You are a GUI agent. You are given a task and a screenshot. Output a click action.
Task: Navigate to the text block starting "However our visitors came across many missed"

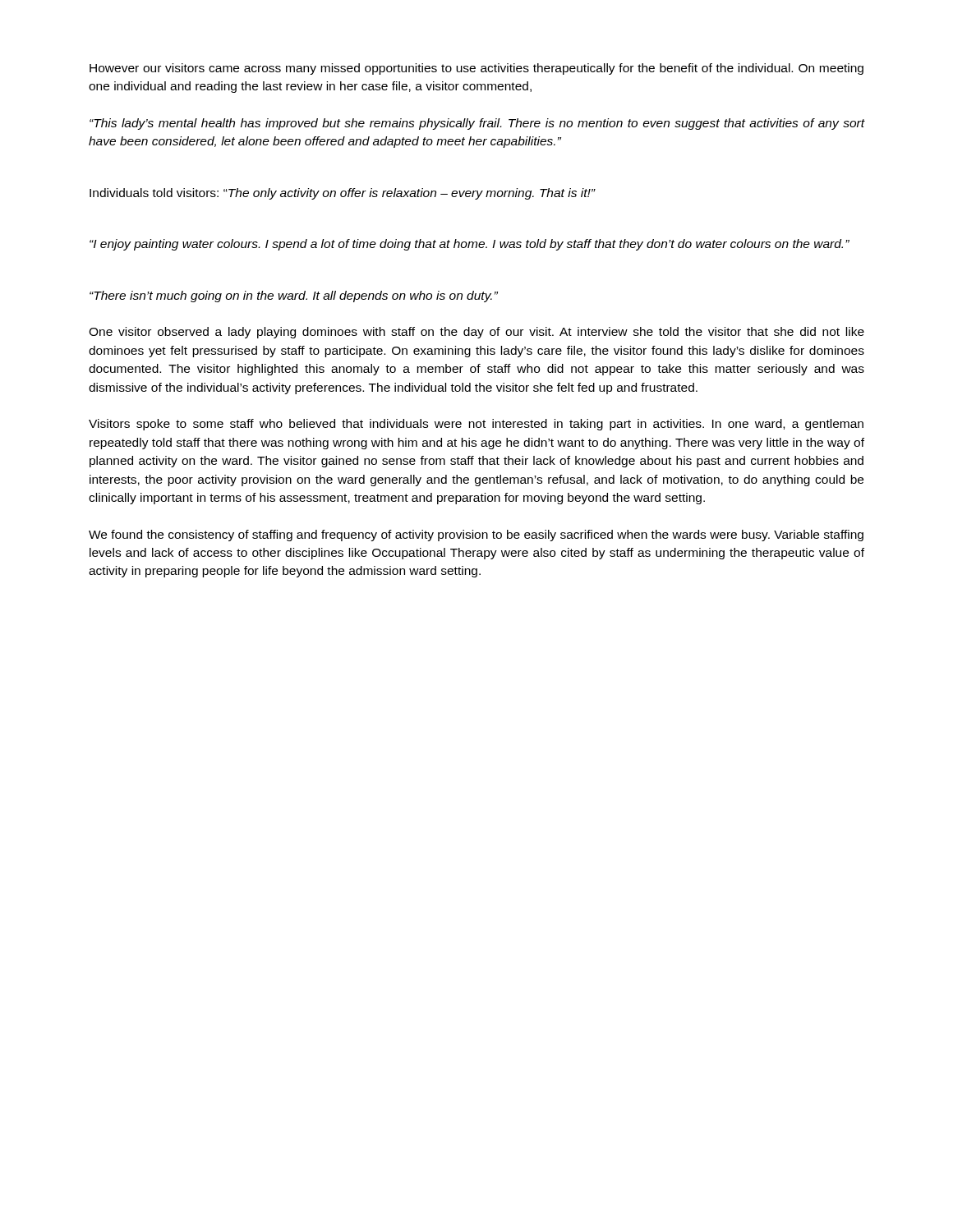coord(476,77)
